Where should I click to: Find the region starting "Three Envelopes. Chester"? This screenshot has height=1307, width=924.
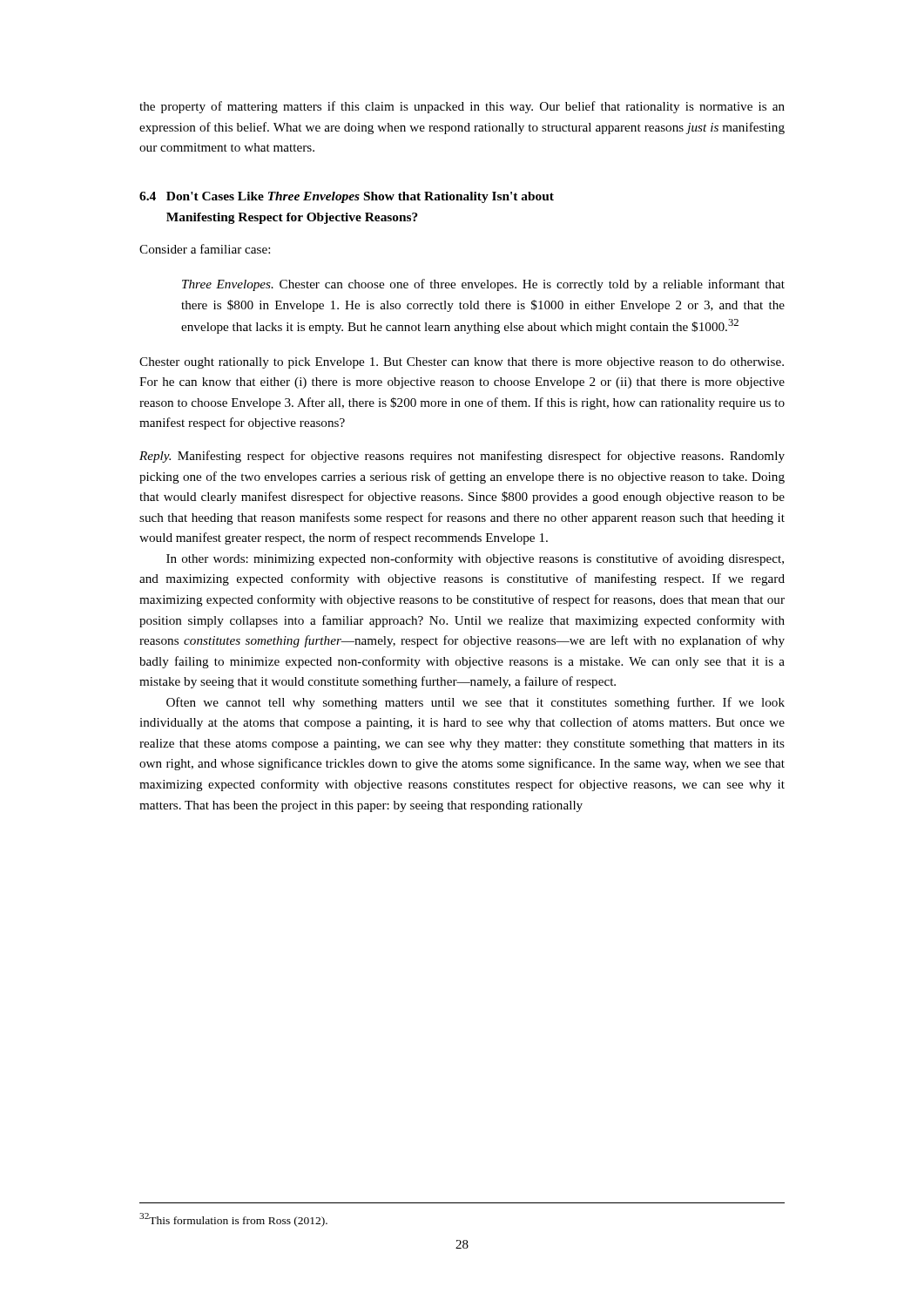coord(483,305)
